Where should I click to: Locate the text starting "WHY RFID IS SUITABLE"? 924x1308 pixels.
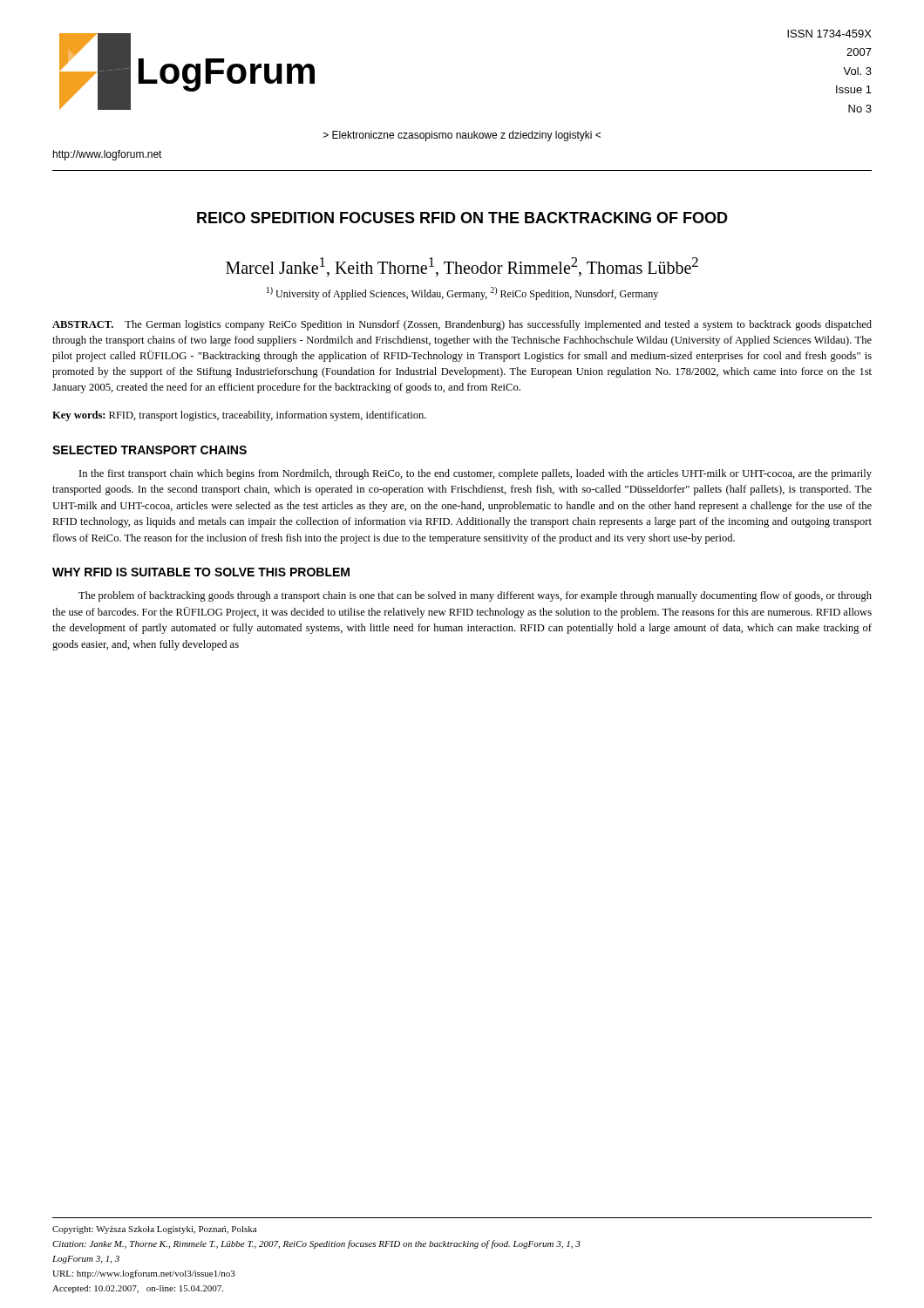[201, 572]
